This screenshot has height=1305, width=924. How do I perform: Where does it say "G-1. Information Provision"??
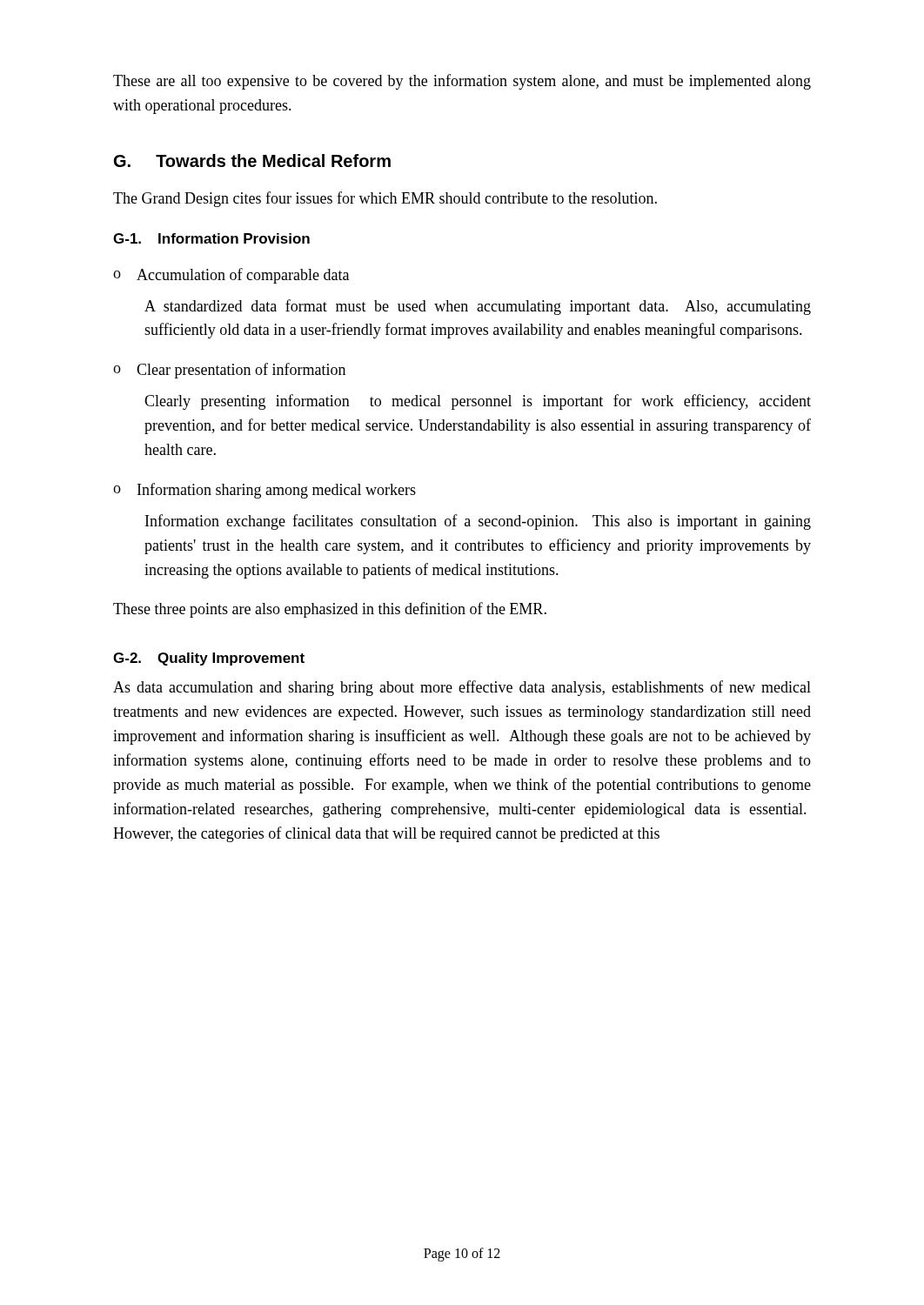pos(212,239)
